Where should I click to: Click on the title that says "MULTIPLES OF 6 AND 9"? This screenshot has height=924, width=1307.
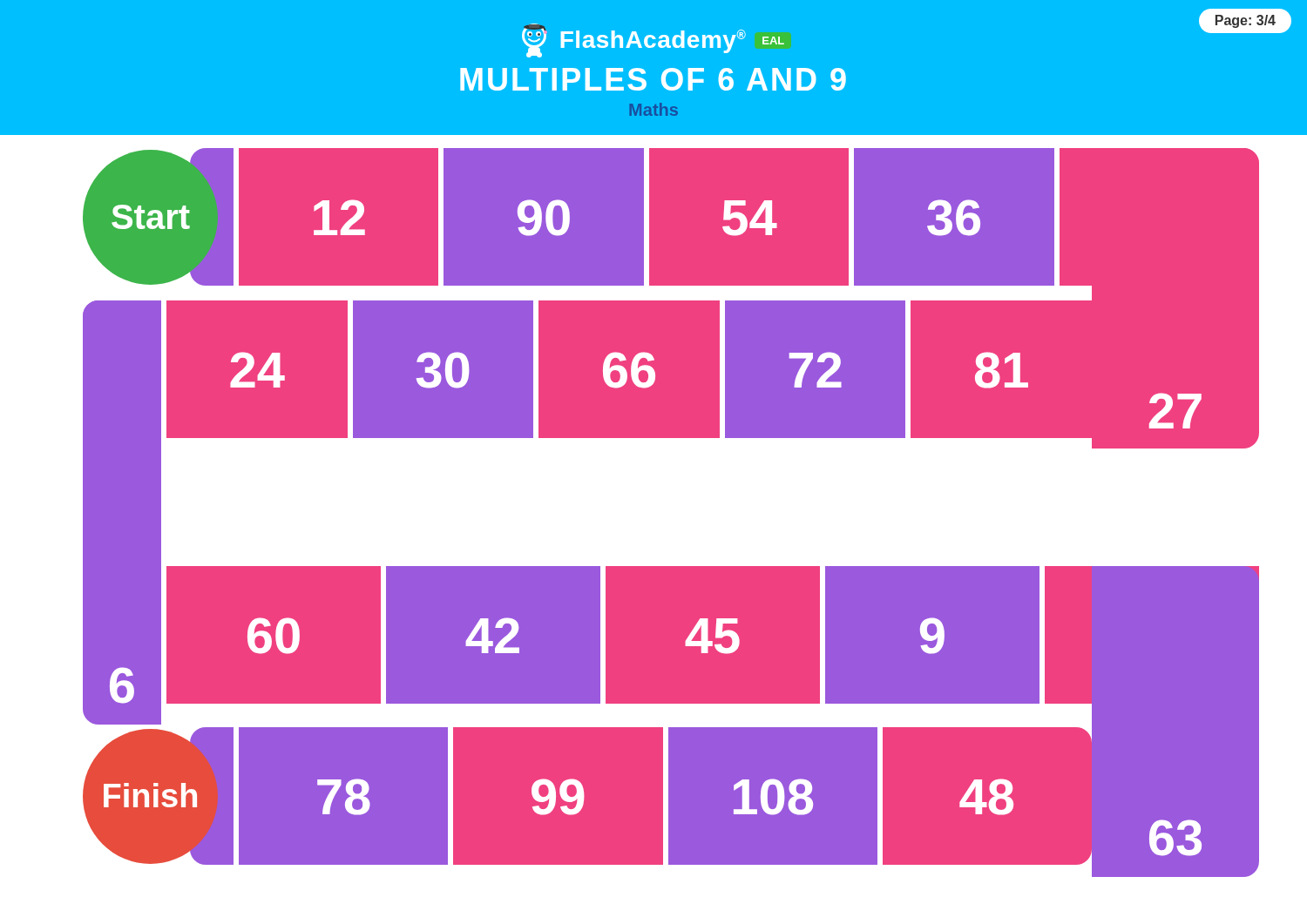pyautogui.click(x=654, y=80)
